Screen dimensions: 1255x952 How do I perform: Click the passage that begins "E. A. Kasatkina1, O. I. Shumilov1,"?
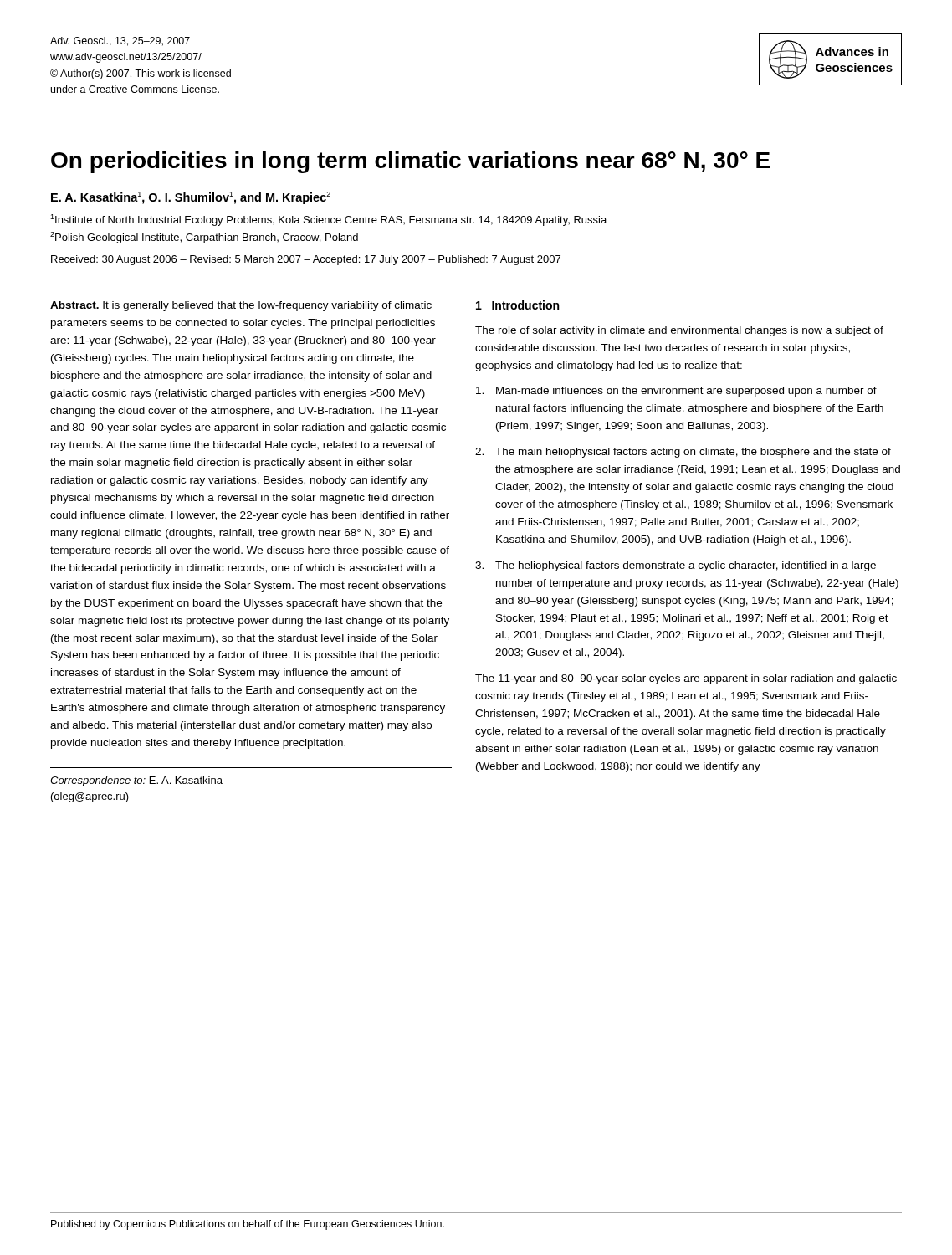190,197
